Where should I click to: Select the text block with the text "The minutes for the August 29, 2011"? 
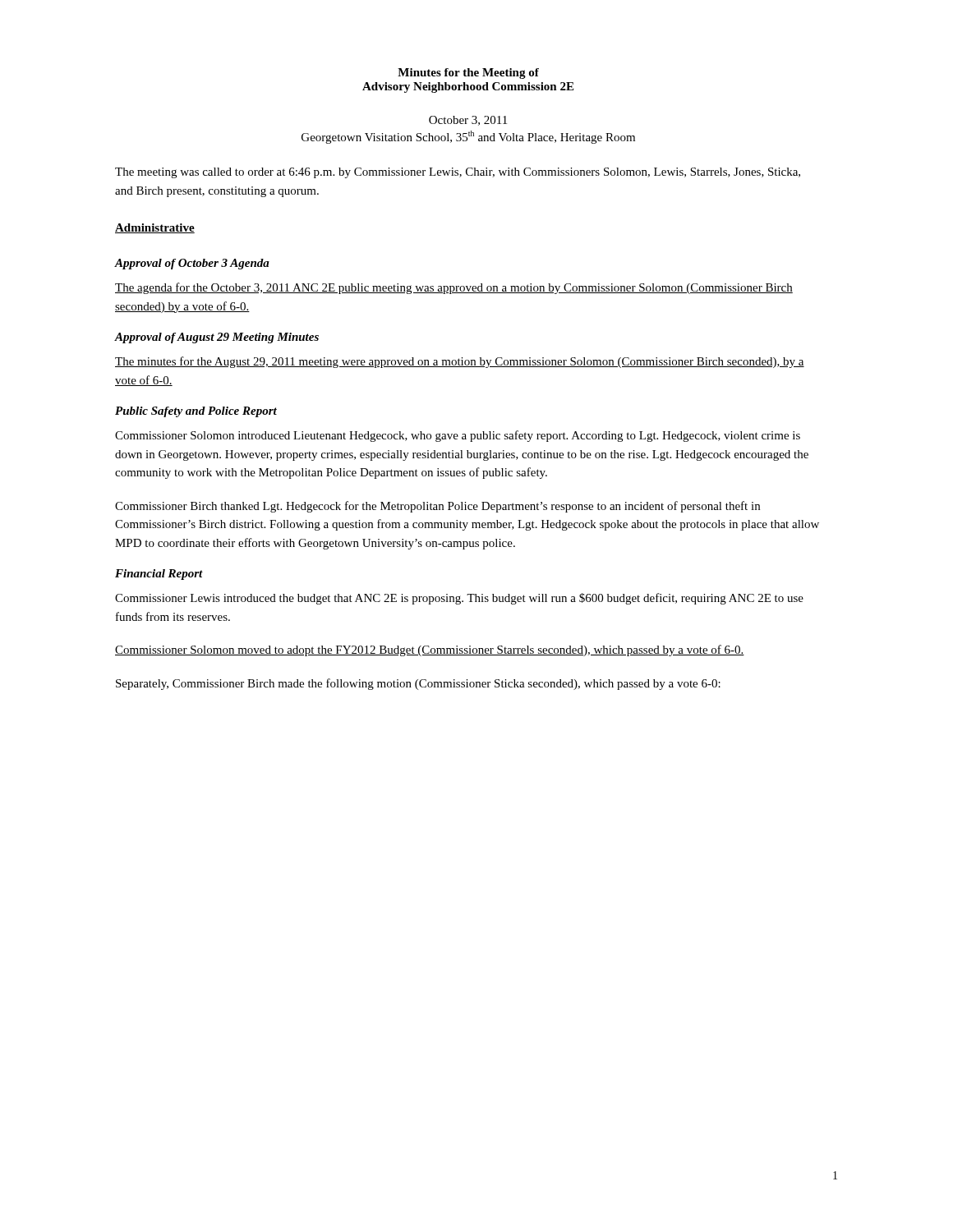[x=459, y=371]
